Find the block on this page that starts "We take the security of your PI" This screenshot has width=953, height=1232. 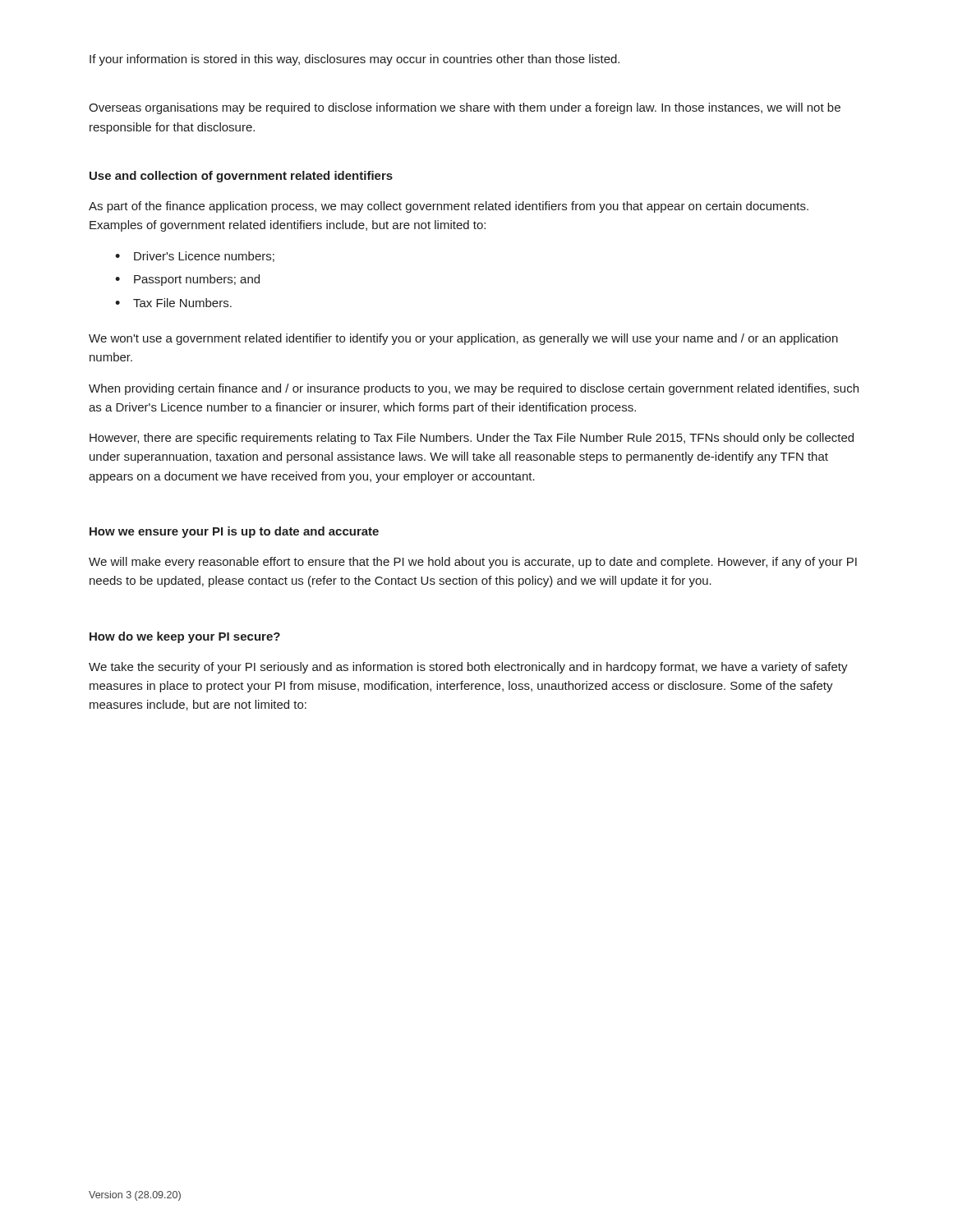[468, 686]
